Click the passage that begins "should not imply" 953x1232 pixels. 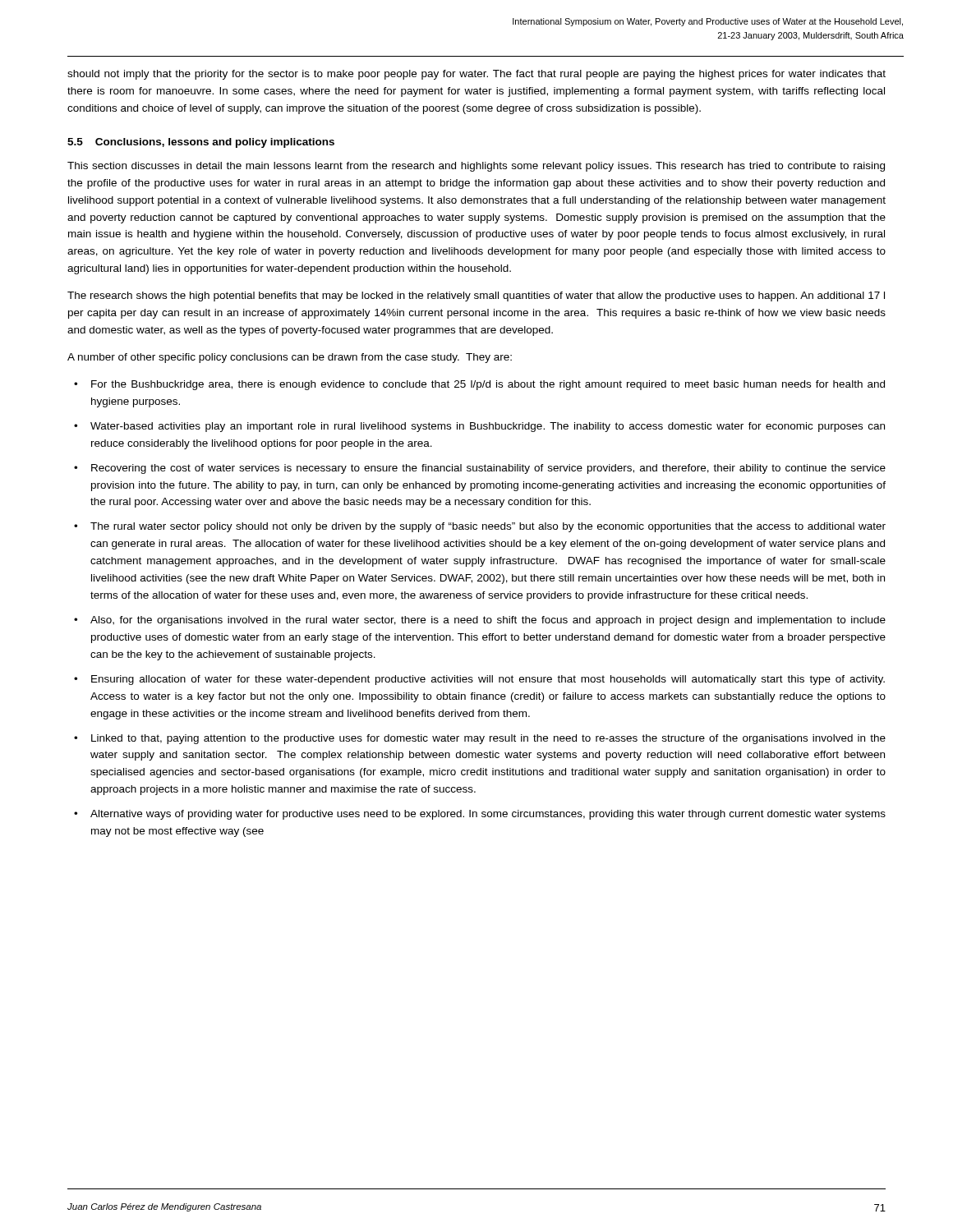tap(476, 91)
